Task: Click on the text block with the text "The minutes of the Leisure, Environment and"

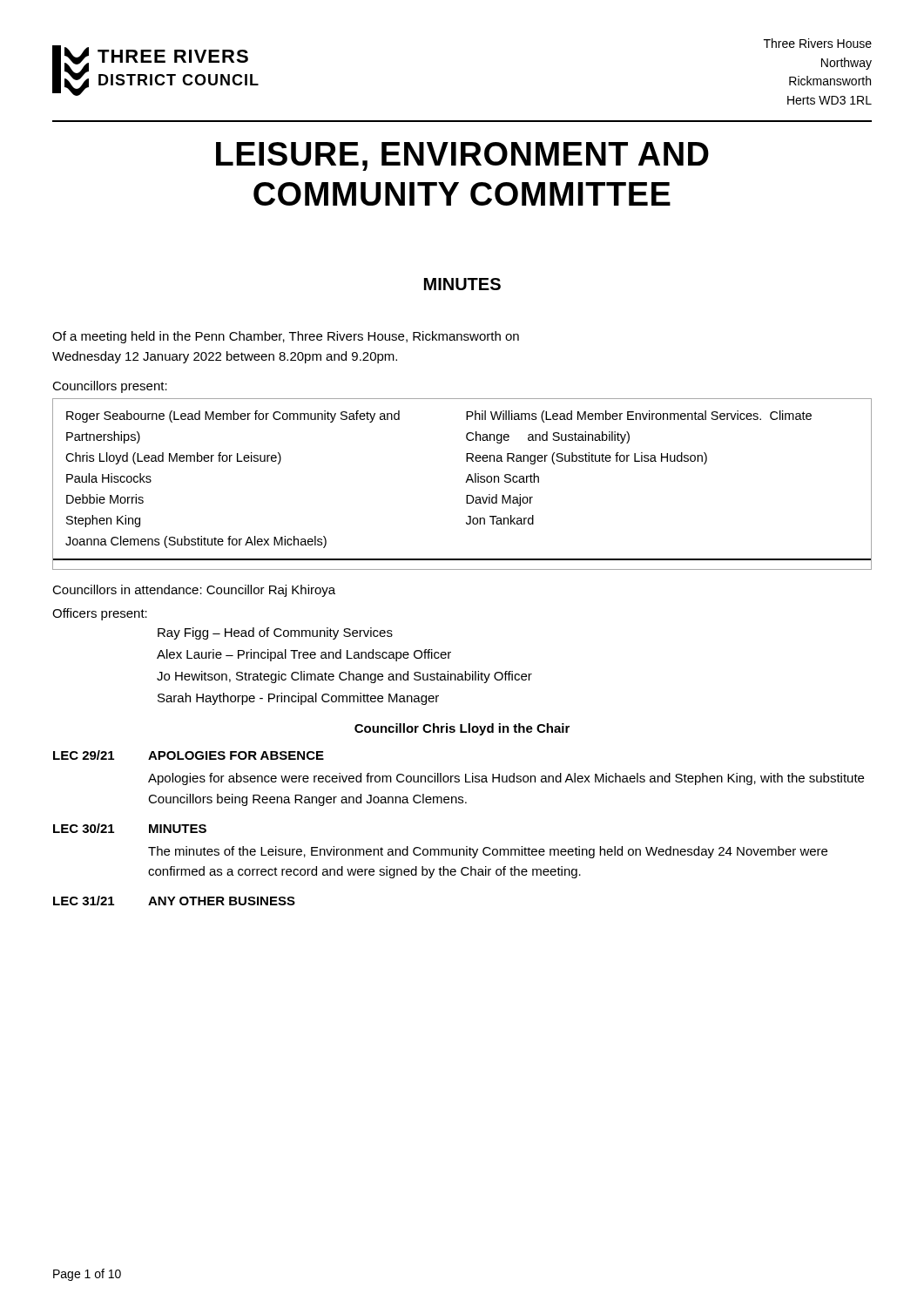Action: click(488, 861)
